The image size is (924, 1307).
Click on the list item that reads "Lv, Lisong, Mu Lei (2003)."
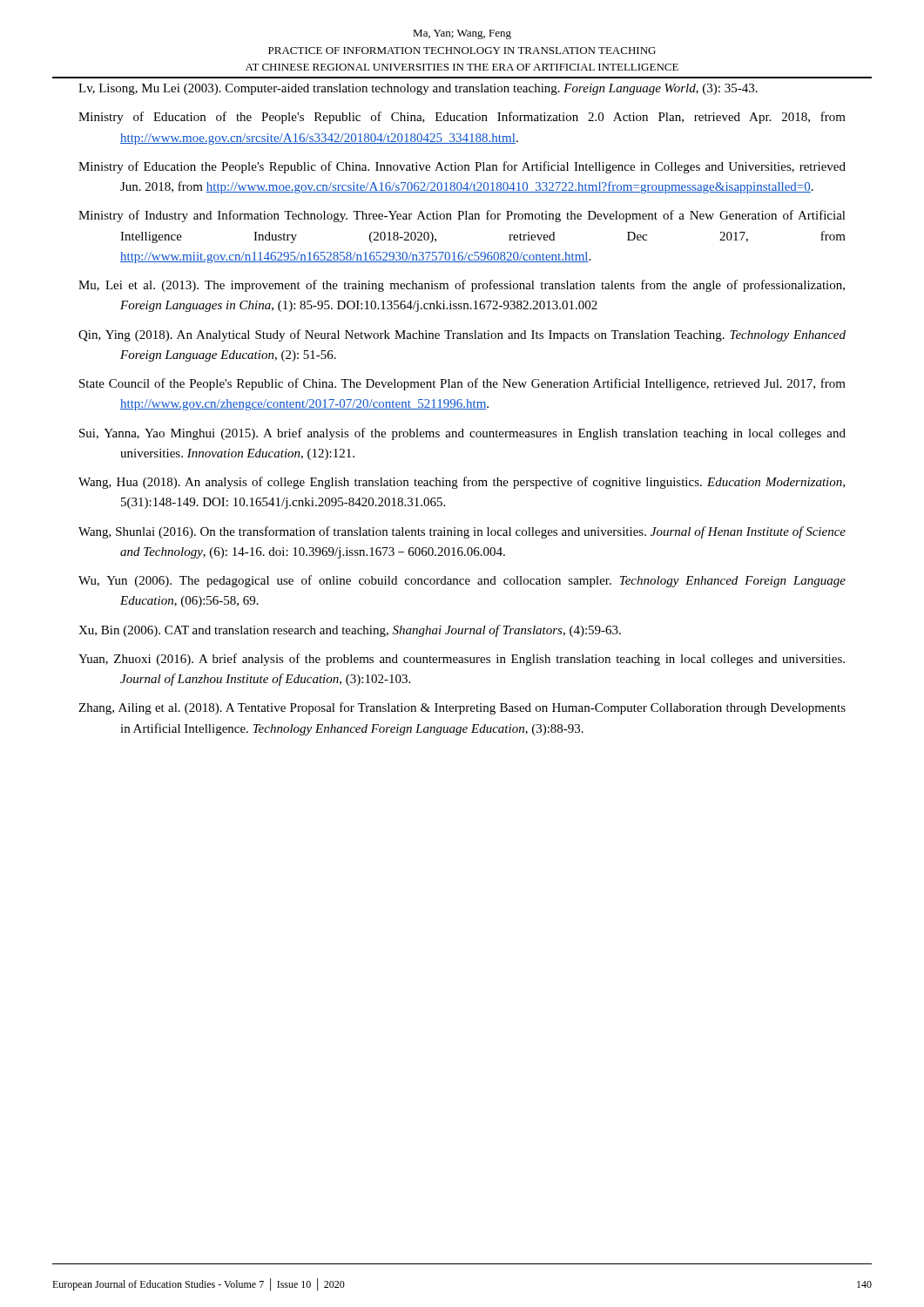click(x=418, y=88)
